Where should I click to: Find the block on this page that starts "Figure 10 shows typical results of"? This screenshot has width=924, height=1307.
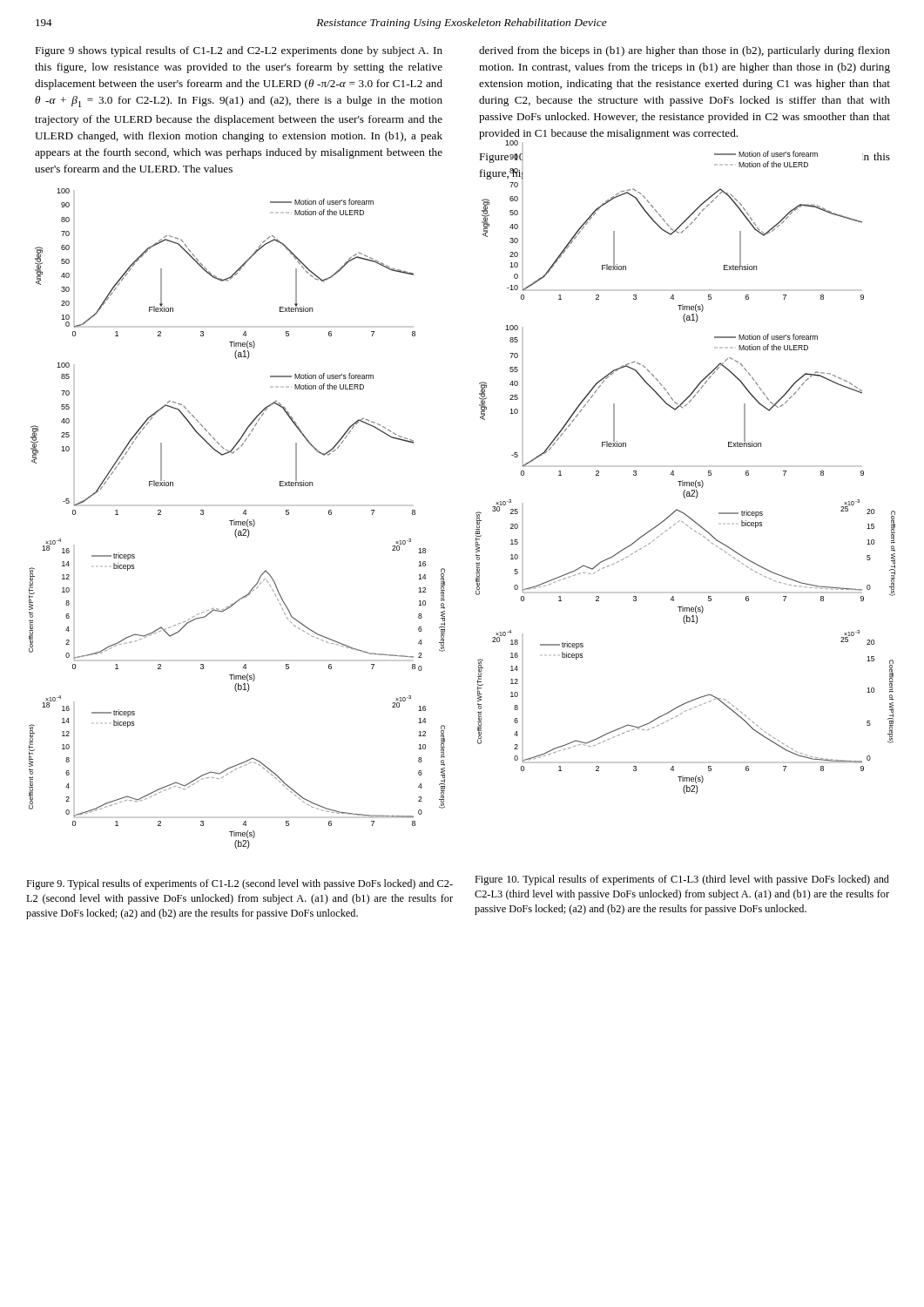click(x=493, y=163)
